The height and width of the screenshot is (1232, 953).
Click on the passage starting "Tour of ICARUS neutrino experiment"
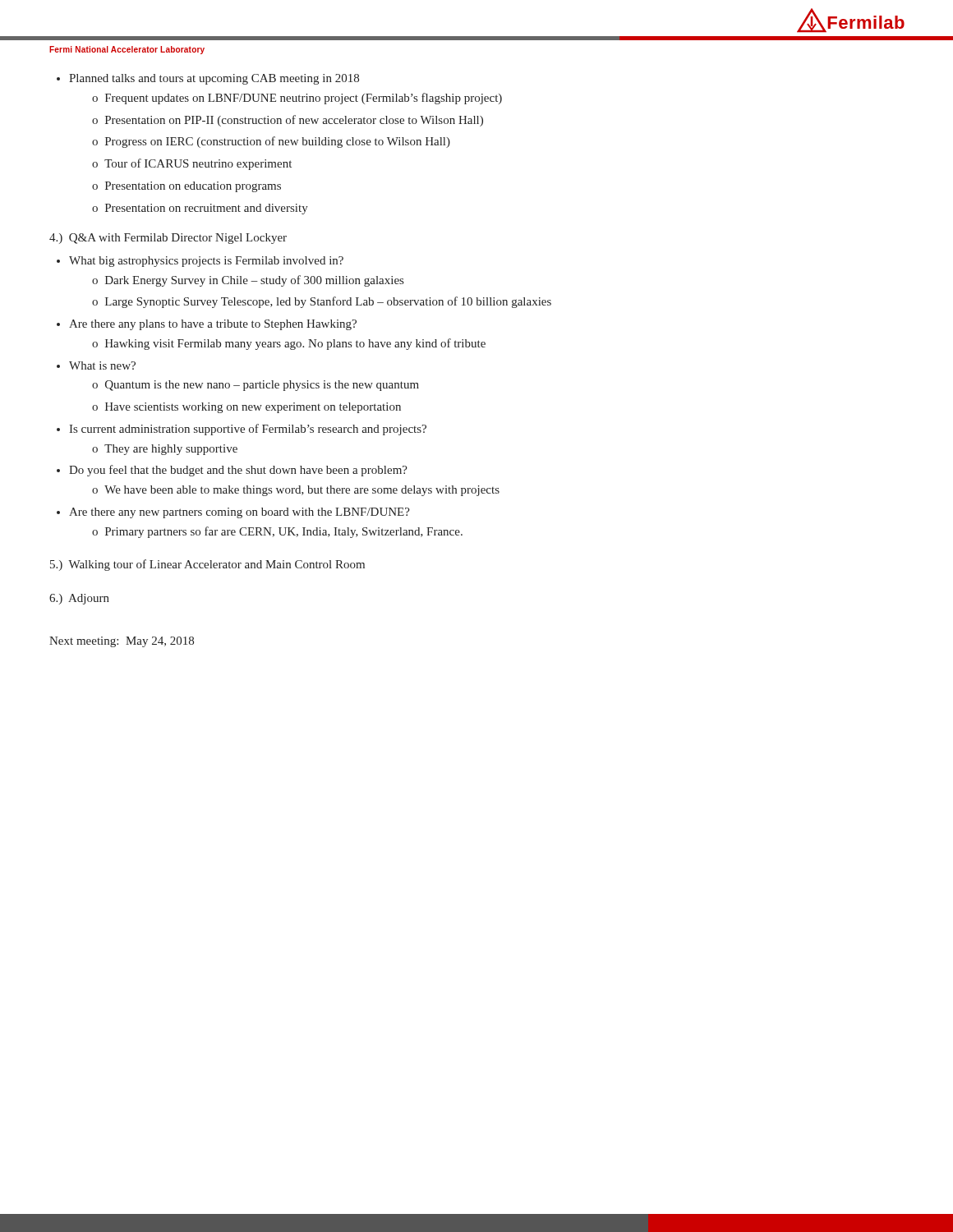tap(198, 163)
